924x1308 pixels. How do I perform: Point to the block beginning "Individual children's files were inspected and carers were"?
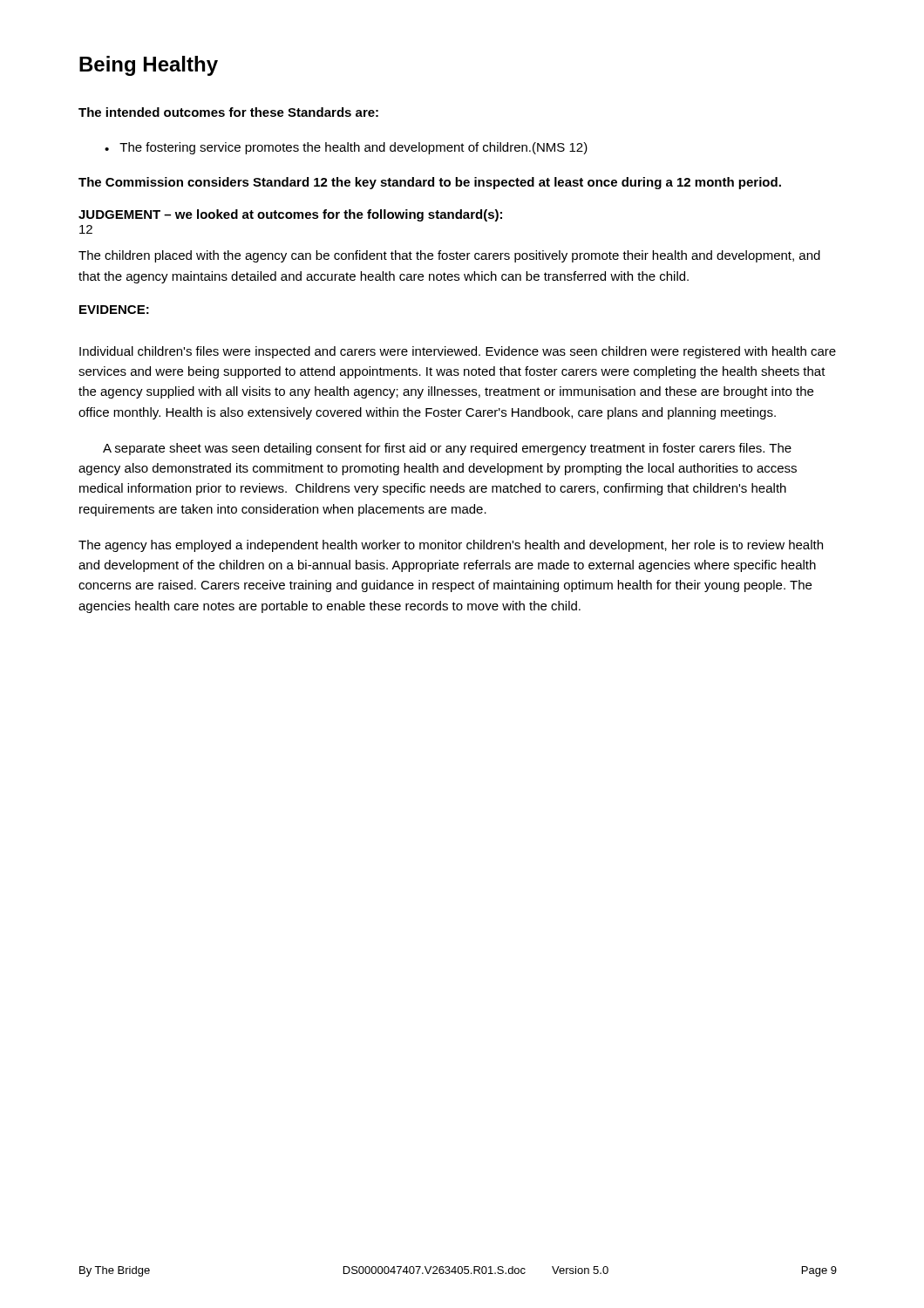tap(457, 381)
